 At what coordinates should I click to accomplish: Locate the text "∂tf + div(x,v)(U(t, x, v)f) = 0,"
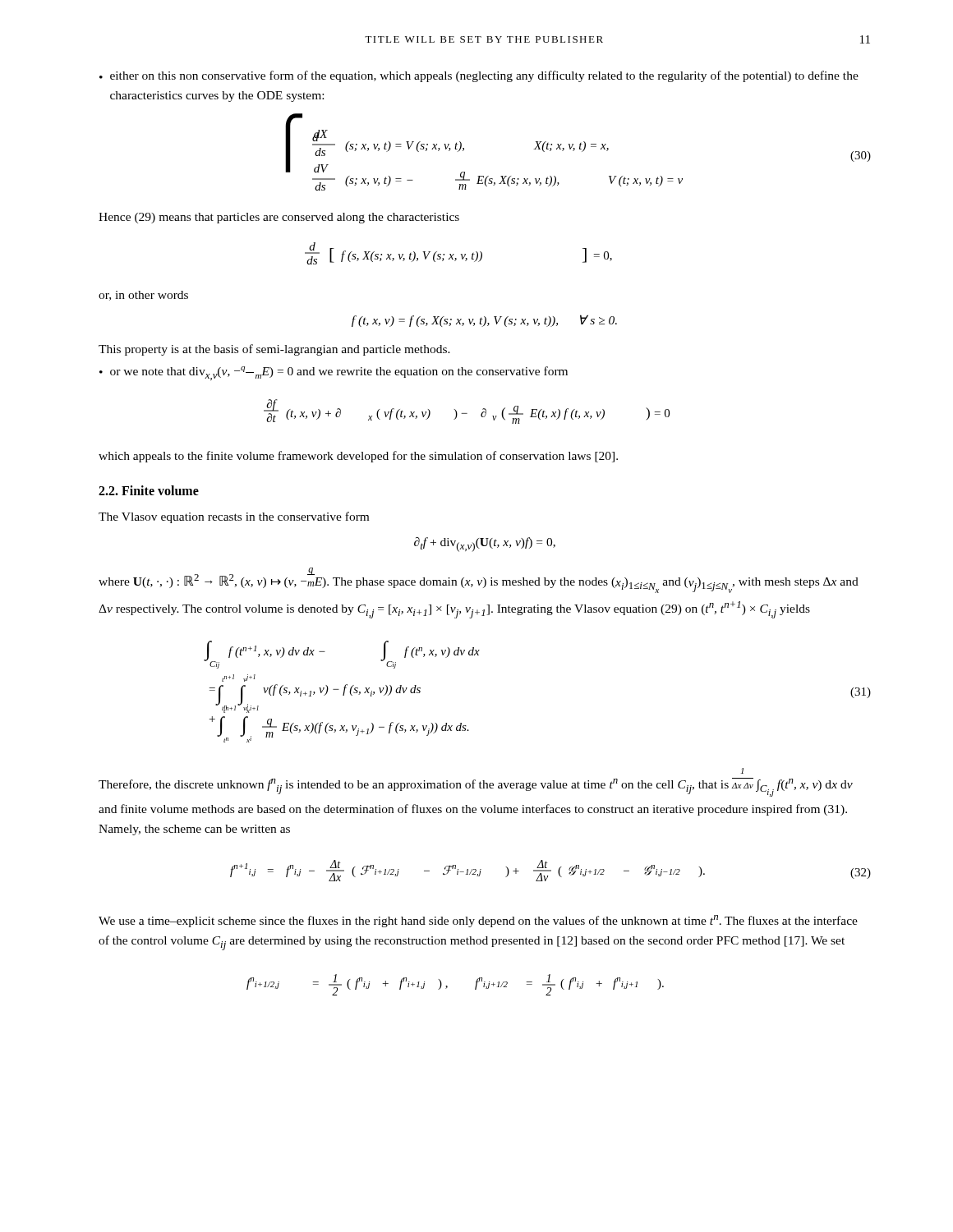point(485,544)
